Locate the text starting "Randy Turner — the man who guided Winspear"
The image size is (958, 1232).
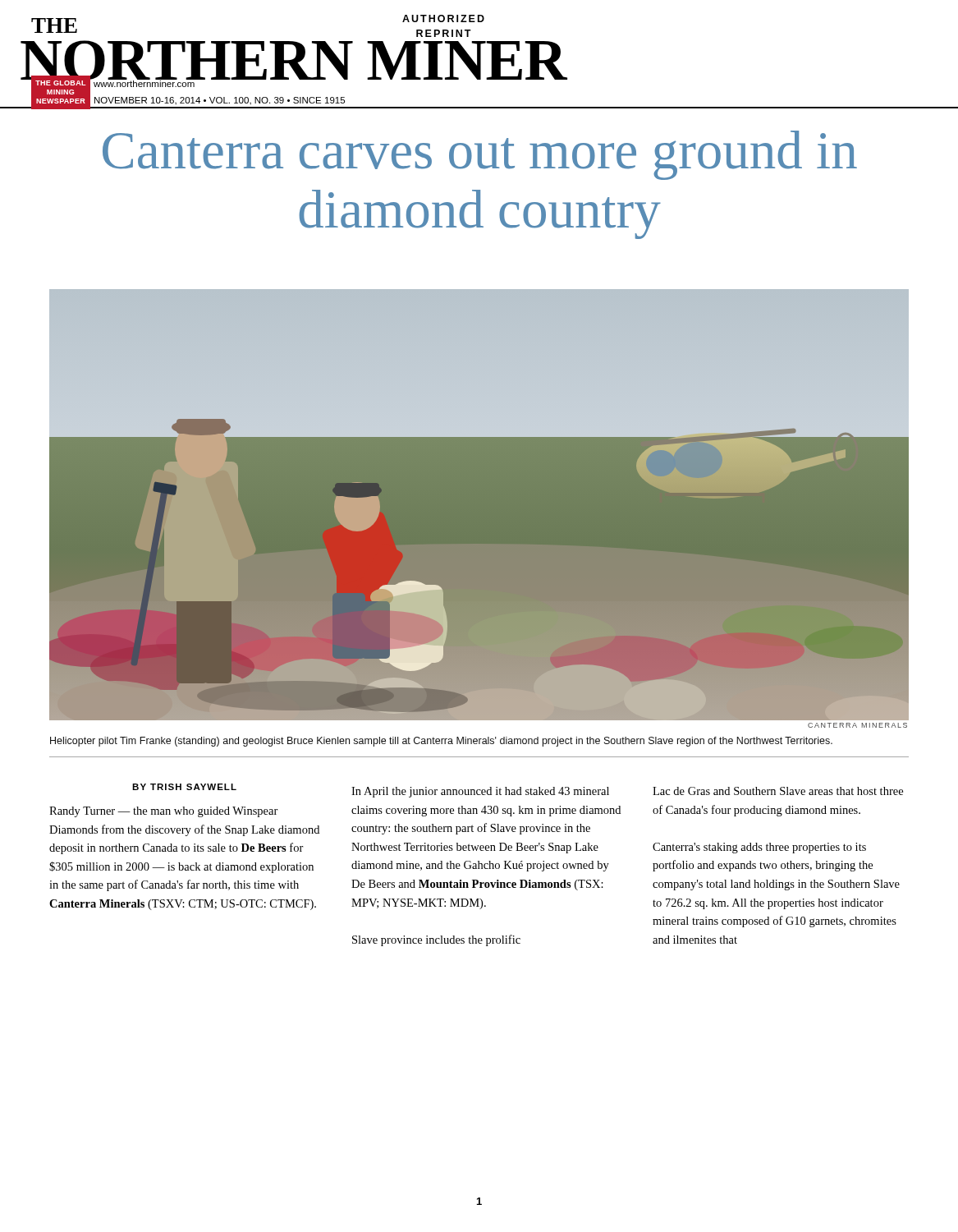click(184, 857)
